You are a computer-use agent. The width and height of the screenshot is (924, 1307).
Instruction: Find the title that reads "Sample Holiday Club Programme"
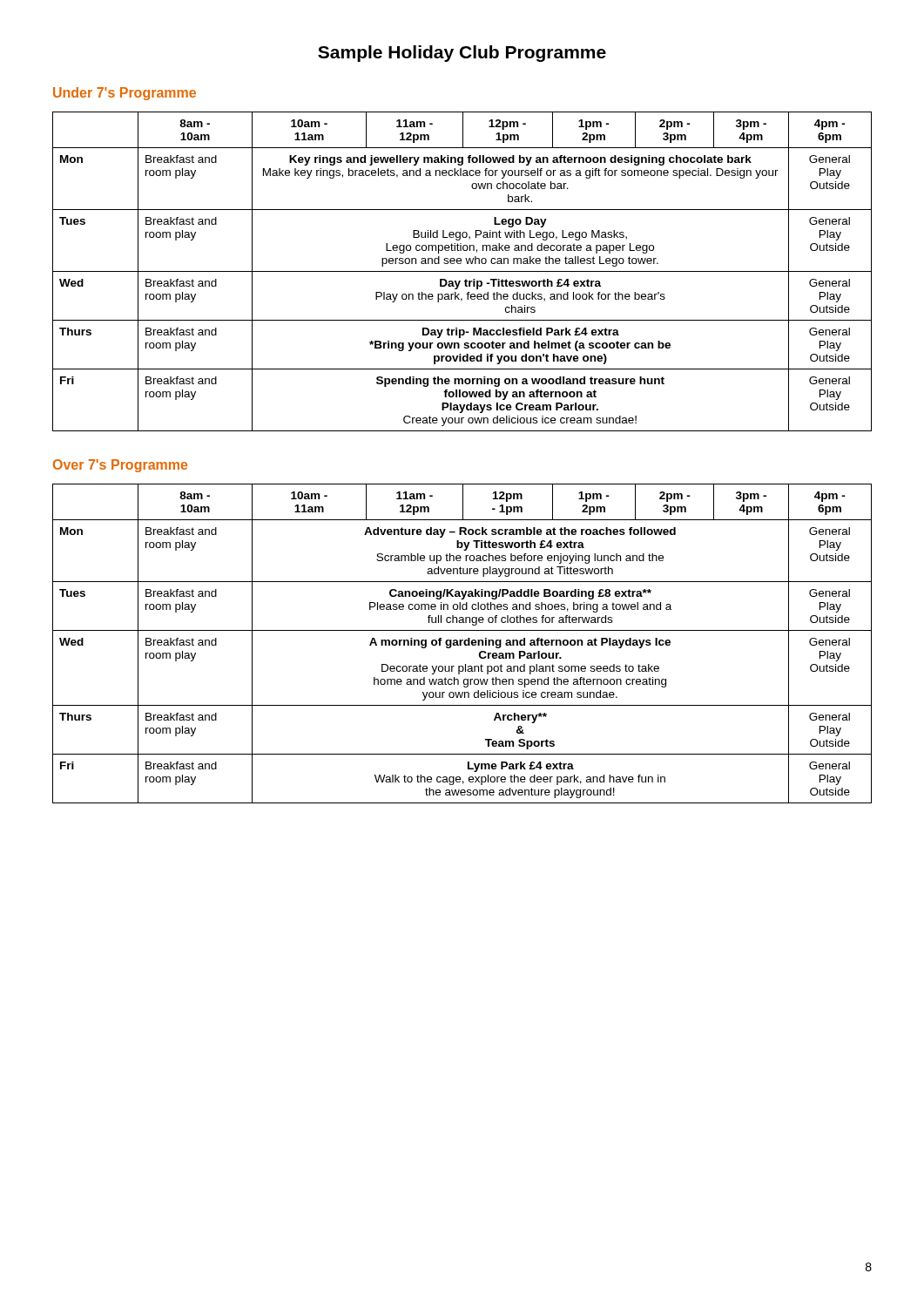(x=462, y=52)
